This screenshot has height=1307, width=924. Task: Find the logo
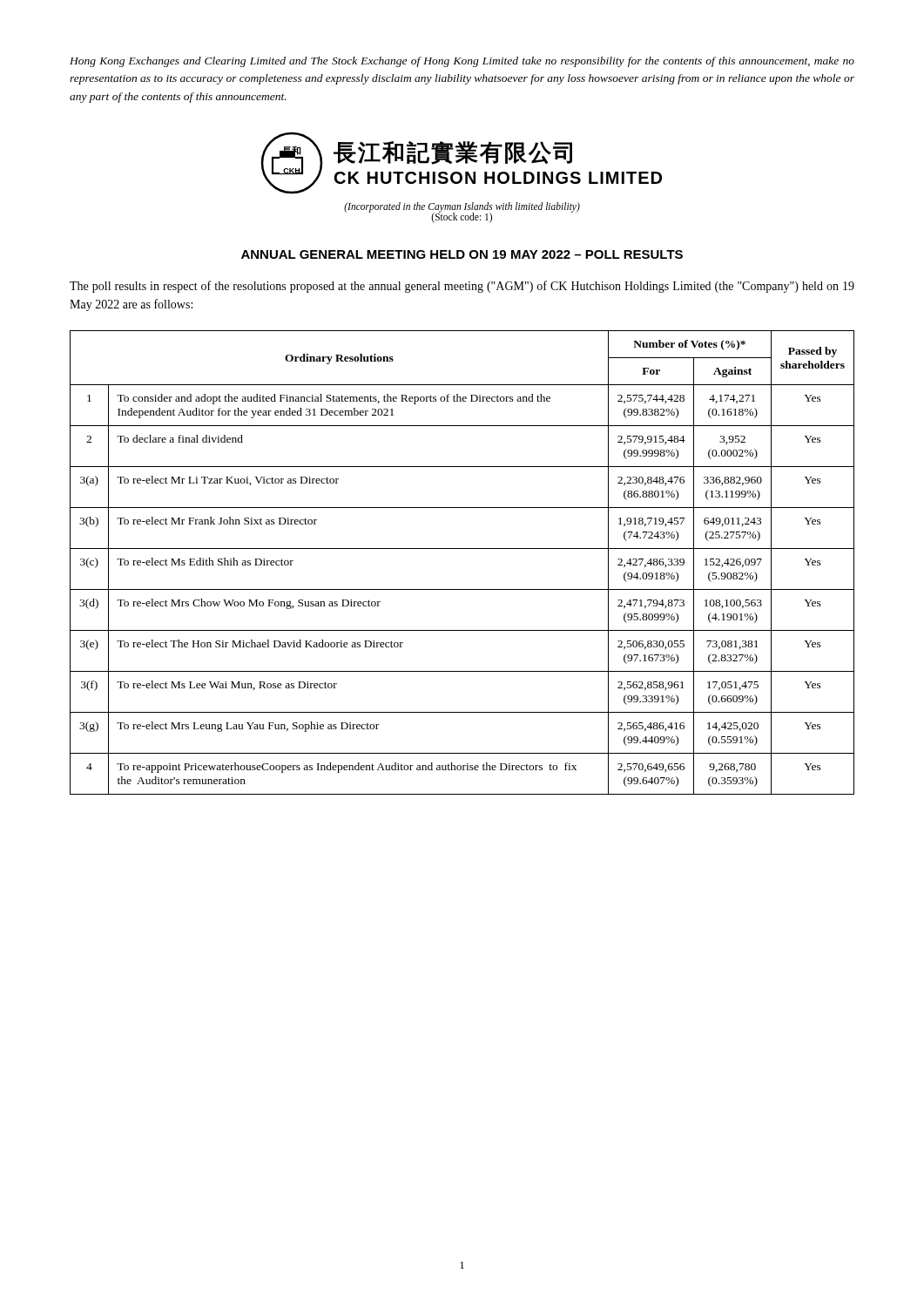click(x=462, y=177)
